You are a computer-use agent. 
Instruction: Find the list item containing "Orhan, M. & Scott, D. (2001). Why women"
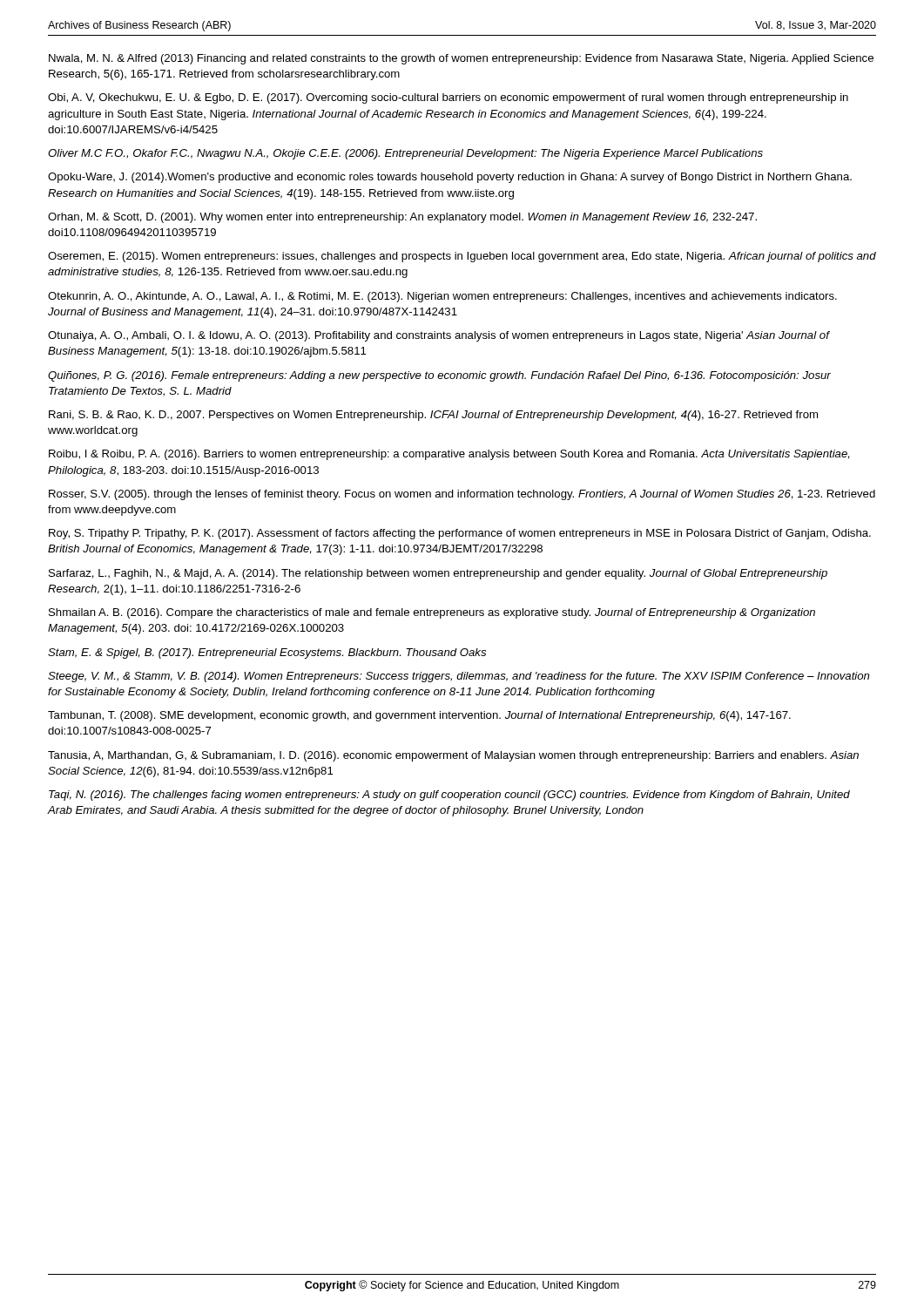(x=403, y=224)
